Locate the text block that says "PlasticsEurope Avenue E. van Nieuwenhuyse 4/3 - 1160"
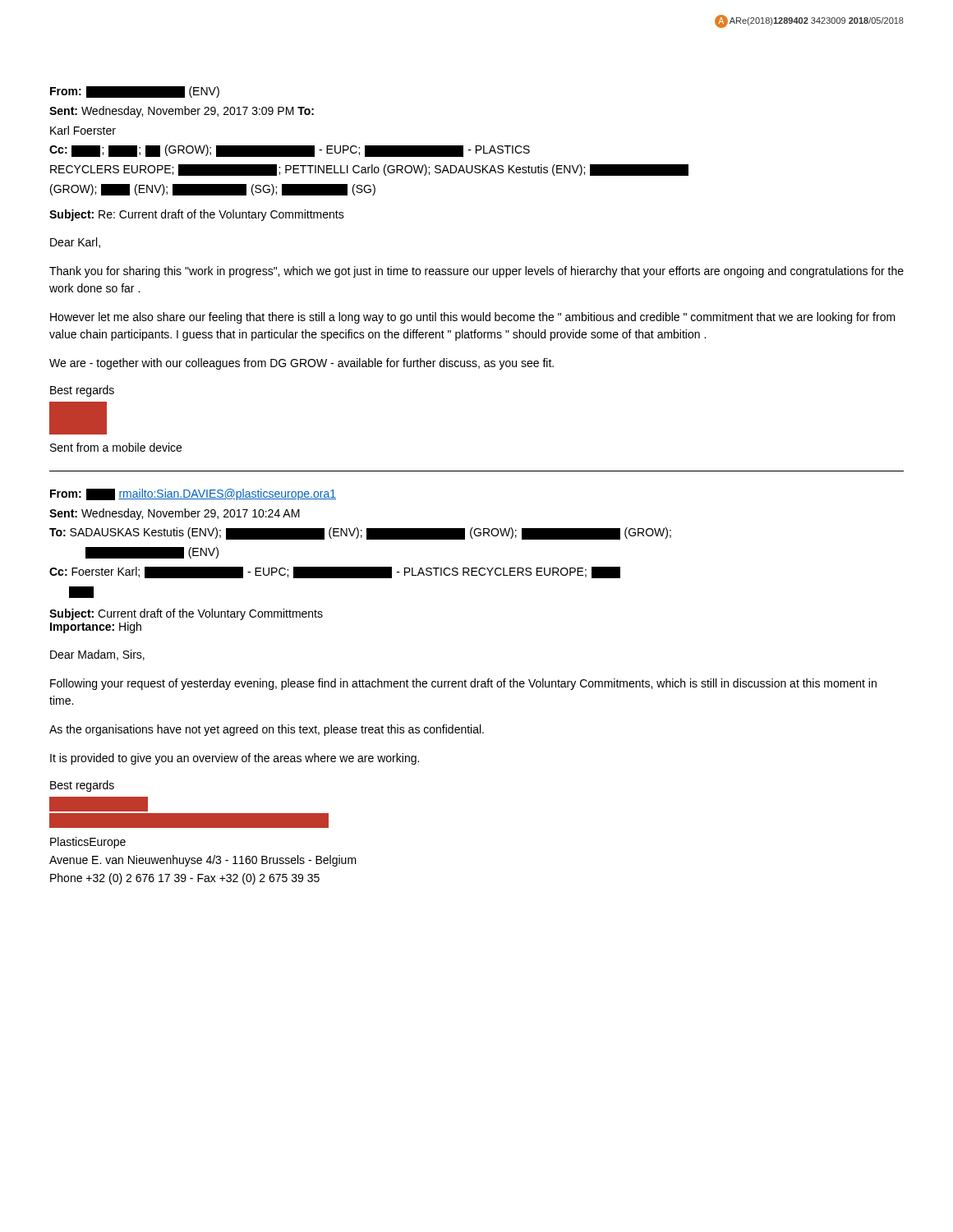The width and height of the screenshot is (953, 1232). click(x=203, y=860)
